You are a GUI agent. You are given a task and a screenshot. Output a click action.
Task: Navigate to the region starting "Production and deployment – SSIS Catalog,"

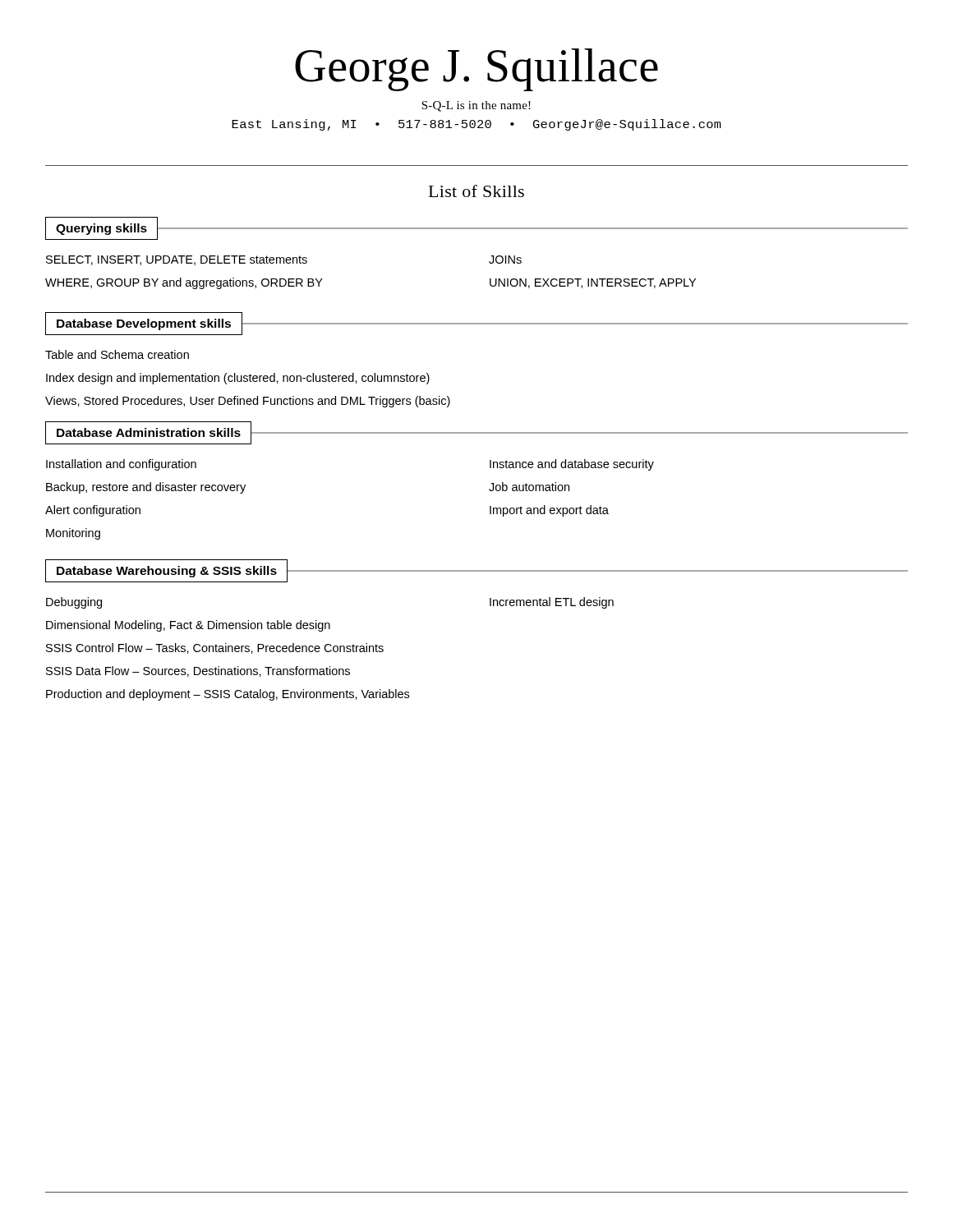(x=227, y=694)
